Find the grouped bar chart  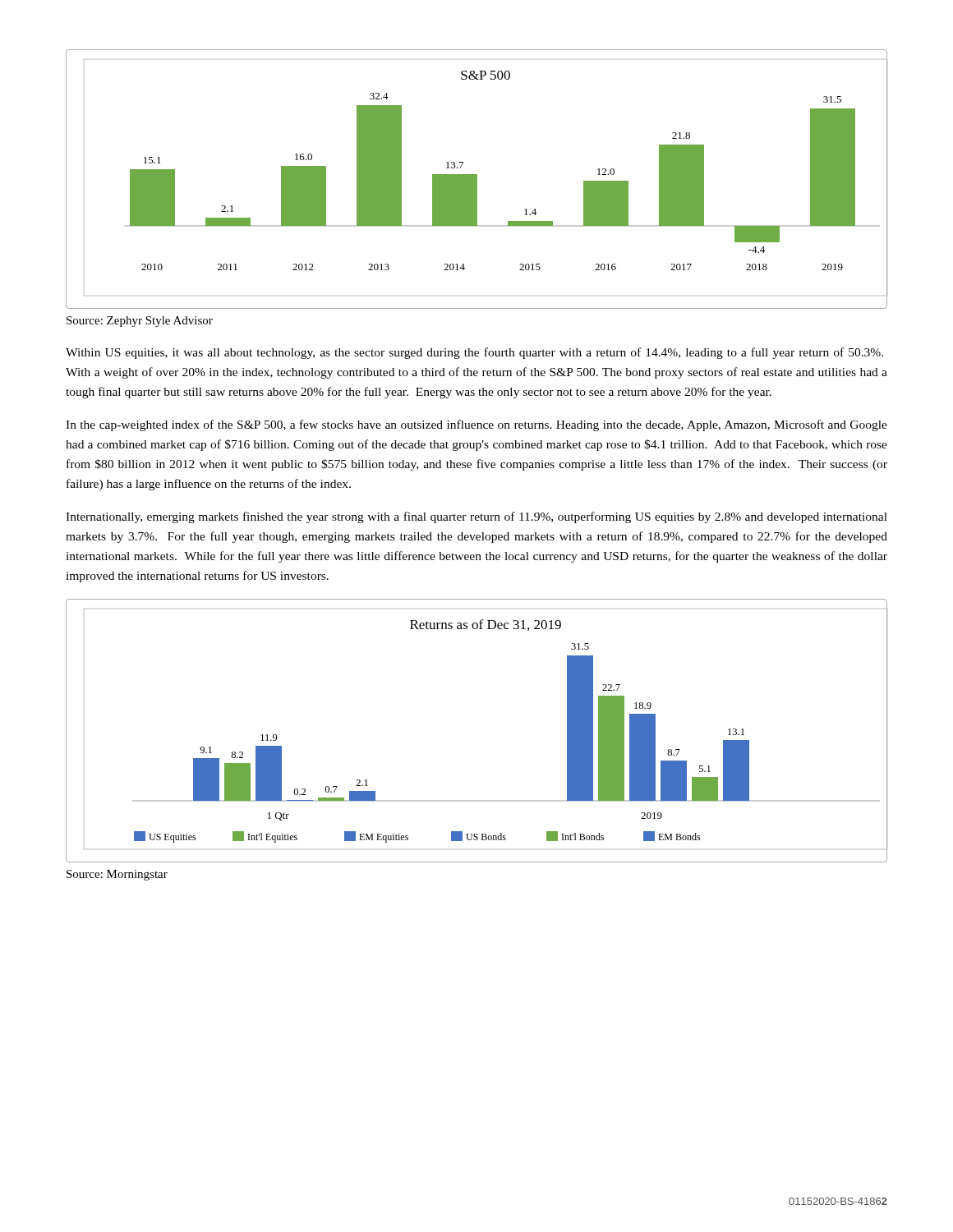476,731
